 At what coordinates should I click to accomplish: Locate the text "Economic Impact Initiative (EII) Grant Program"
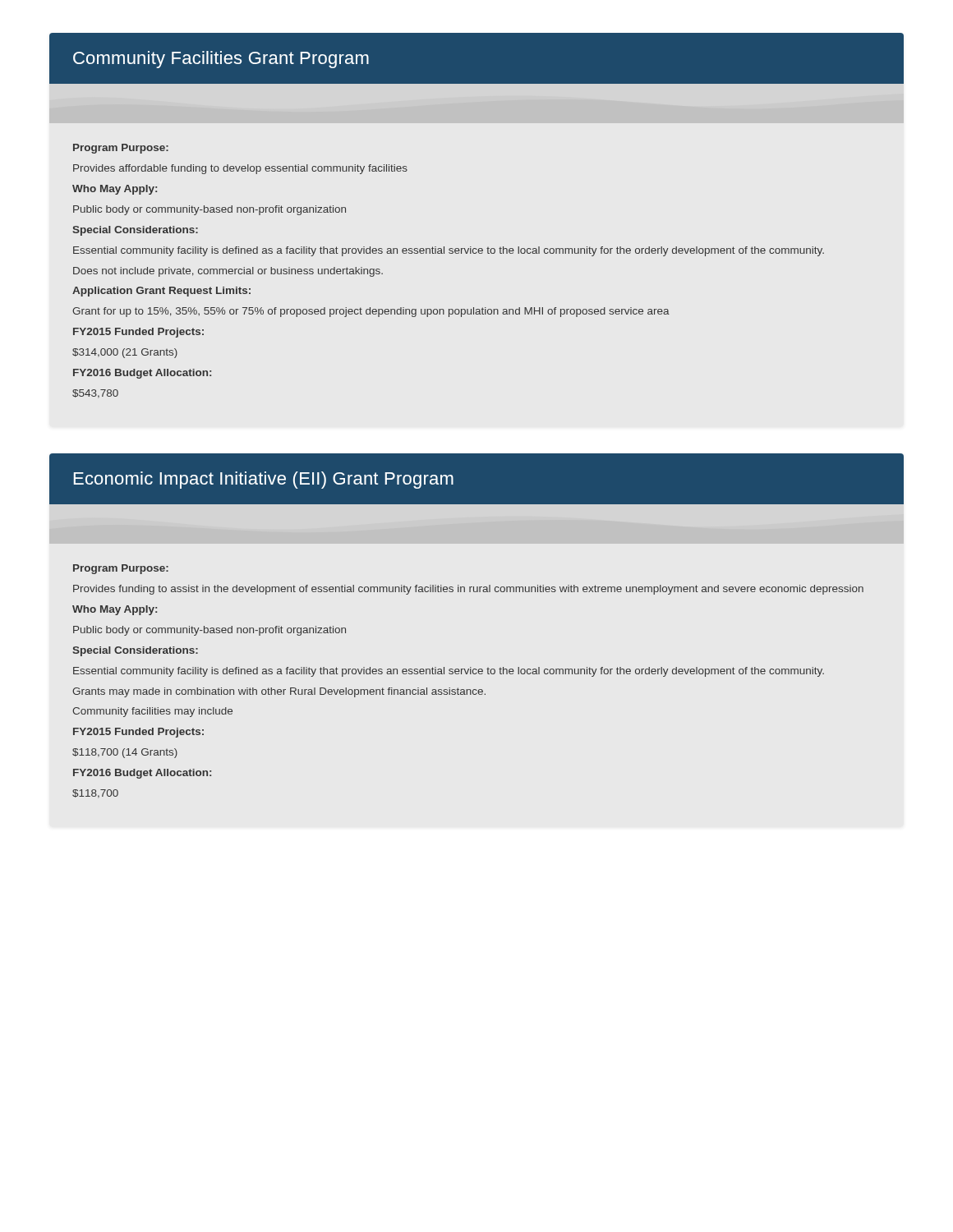click(x=264, y=480)
